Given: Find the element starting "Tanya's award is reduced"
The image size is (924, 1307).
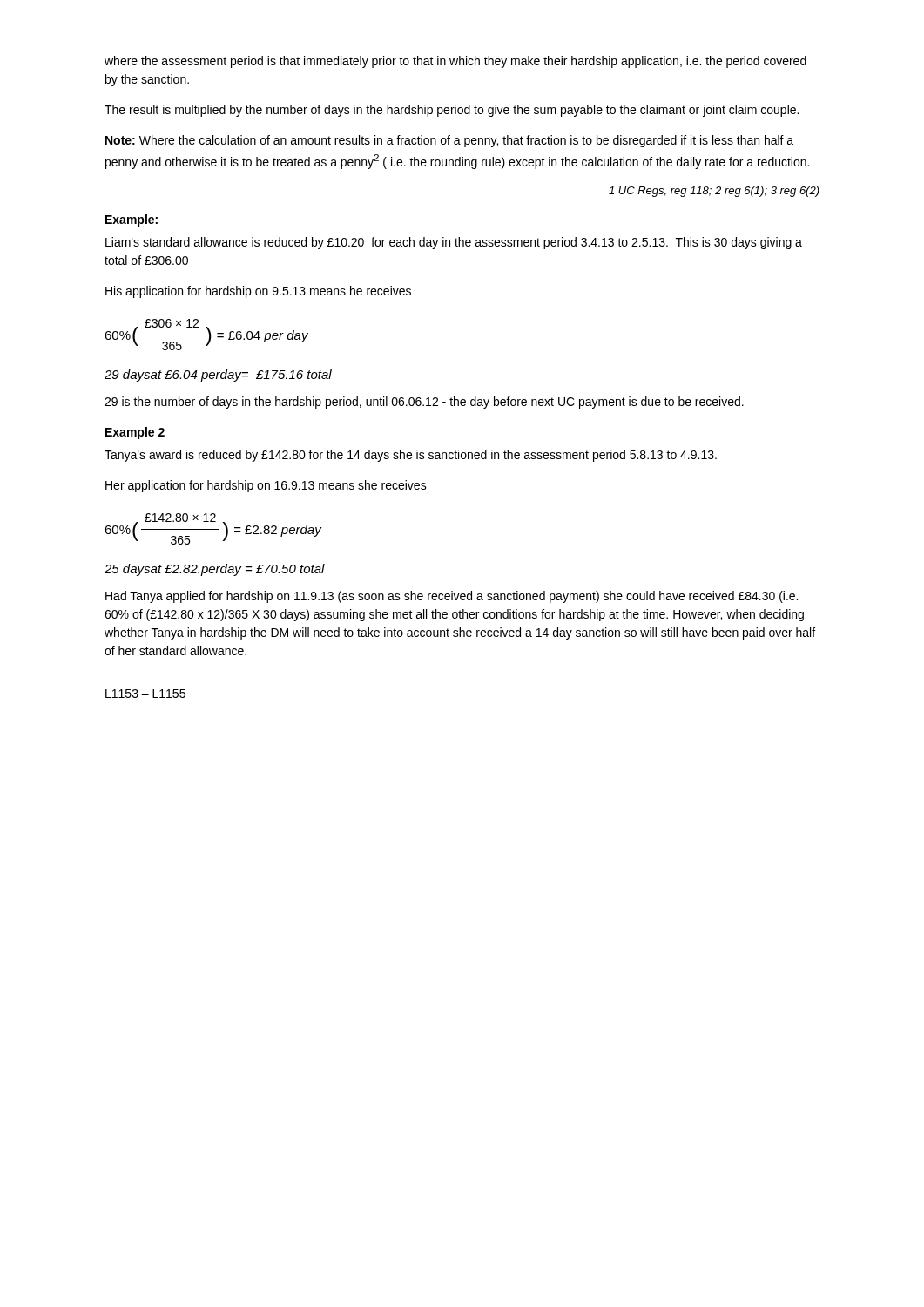Looking at the screenshot, I should click(x=411, y=455).
